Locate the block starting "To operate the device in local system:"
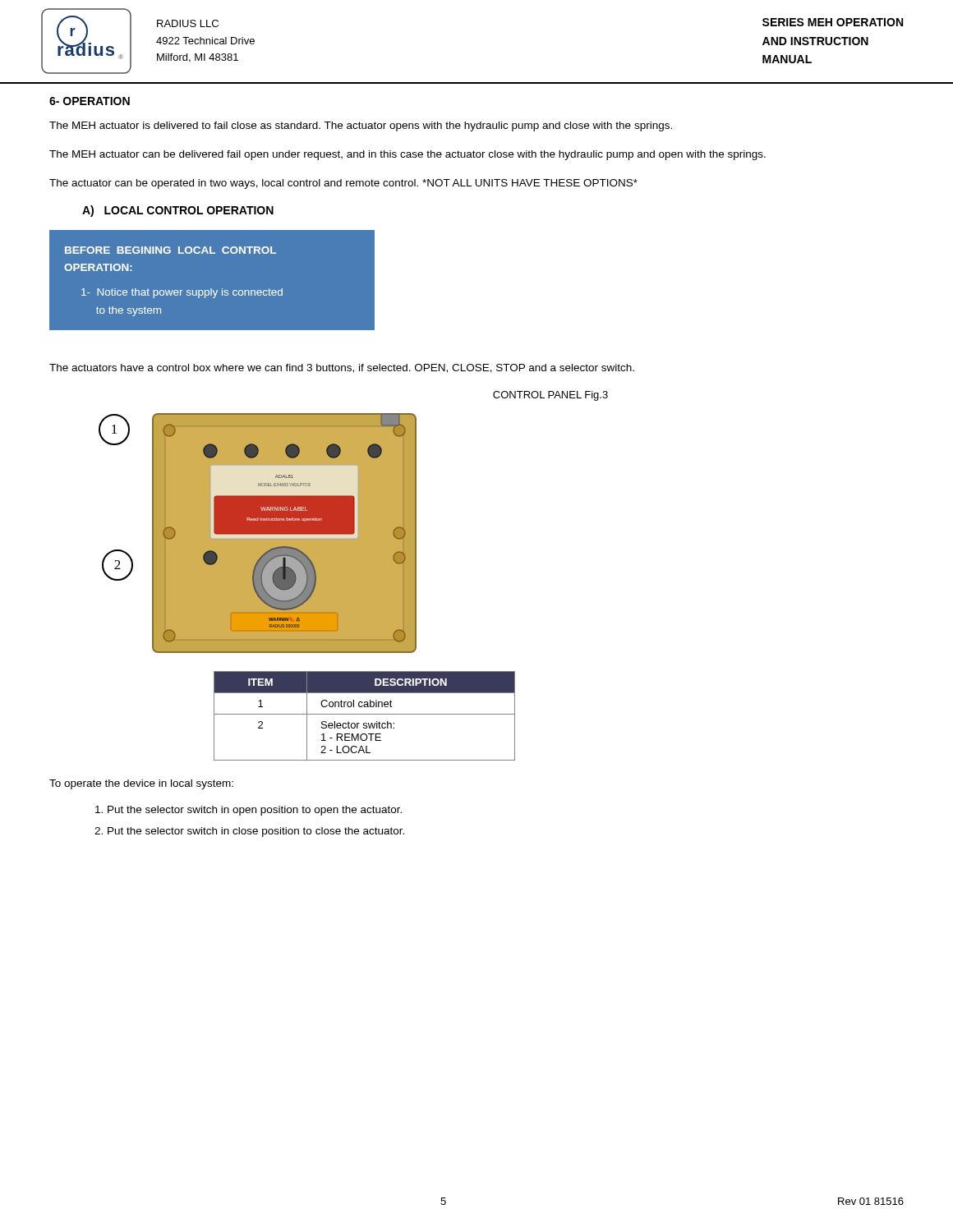953x1232 pixels. click(x=142, y=783)
